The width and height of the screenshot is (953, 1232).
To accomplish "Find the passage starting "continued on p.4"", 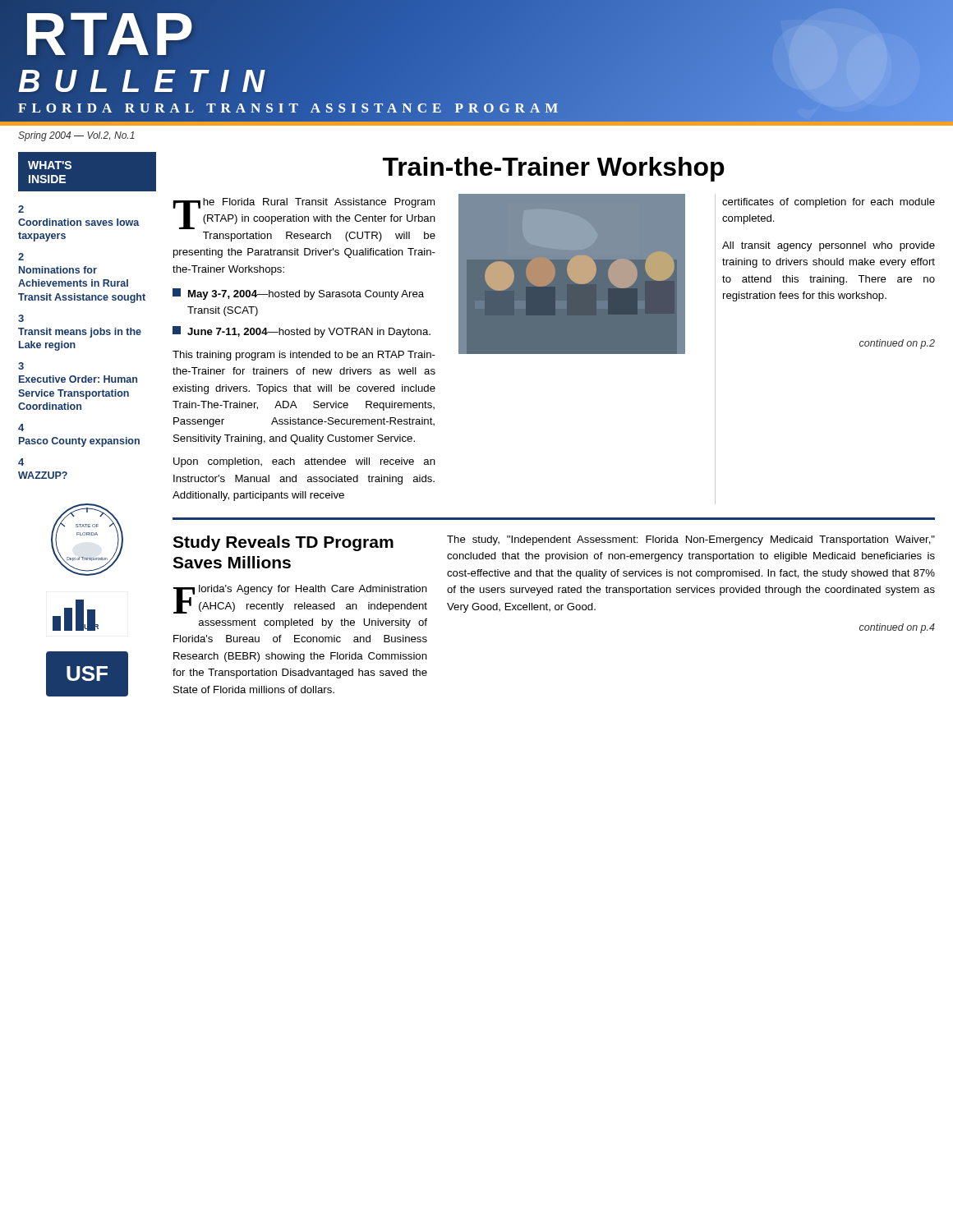I will pyautogui.click(x=897, y=628).
